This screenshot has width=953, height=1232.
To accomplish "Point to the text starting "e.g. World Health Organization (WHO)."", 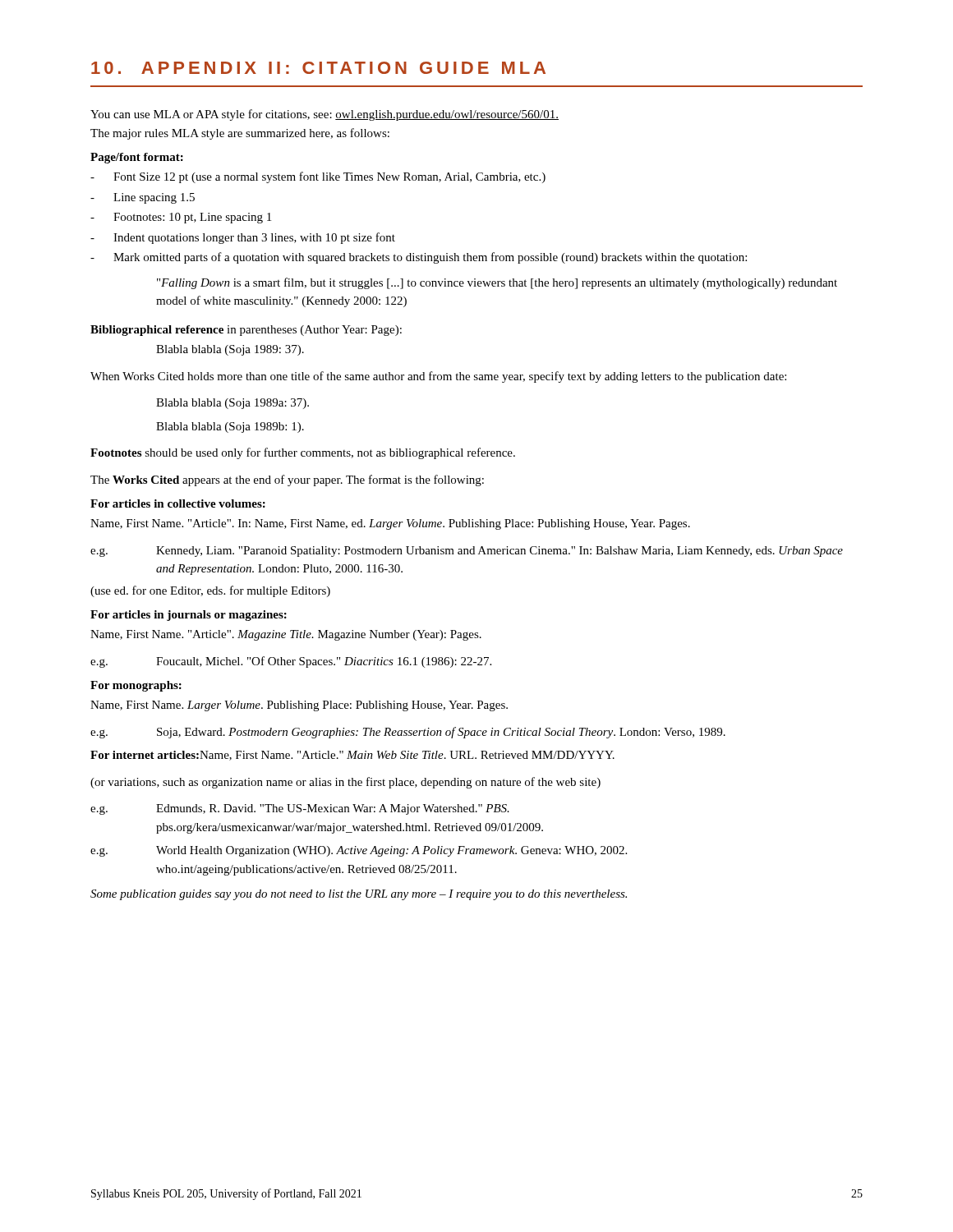I will 476,860.
